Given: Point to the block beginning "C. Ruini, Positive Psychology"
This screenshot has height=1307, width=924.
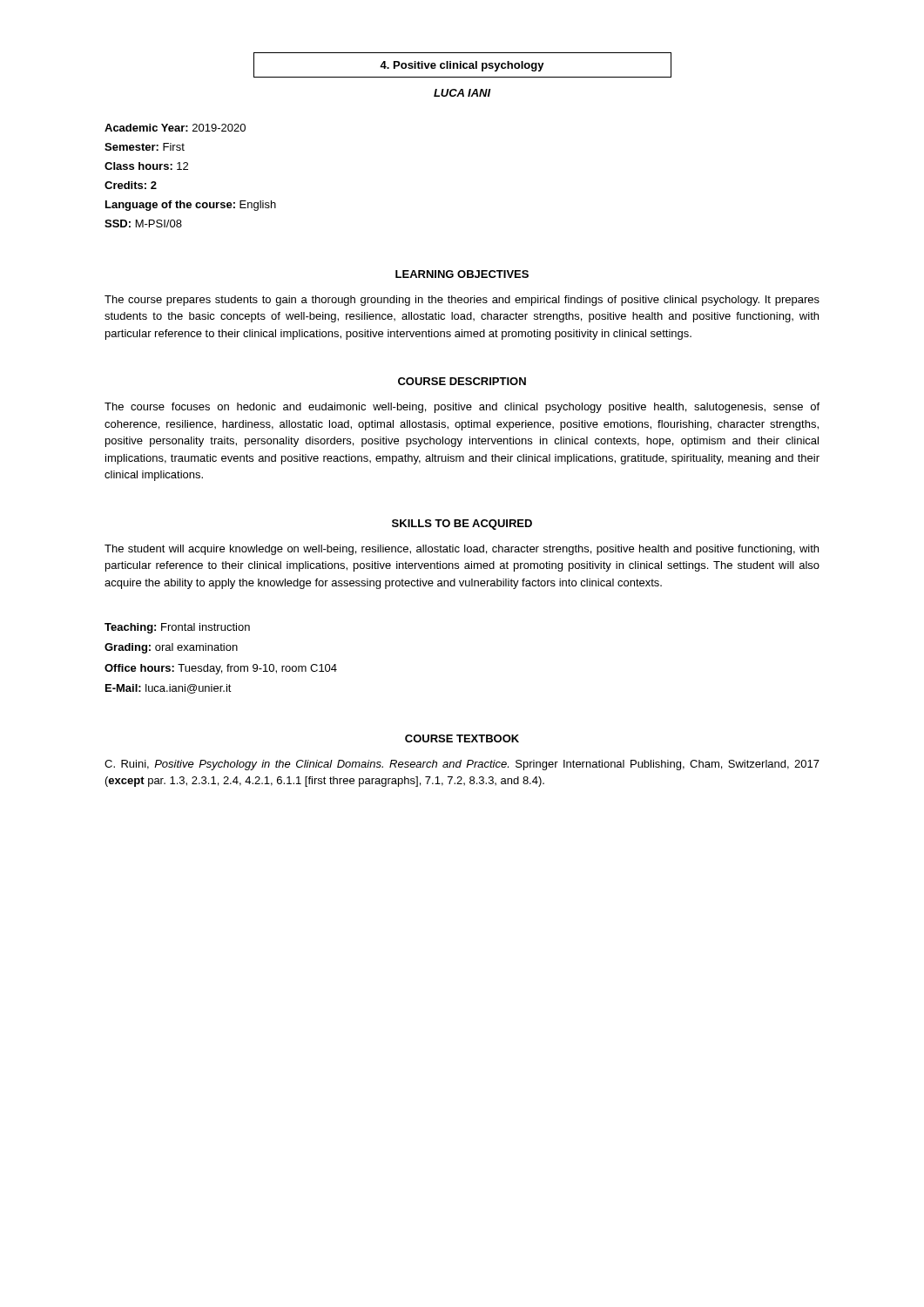Looking at the screenshot, I should click(462, 772).
